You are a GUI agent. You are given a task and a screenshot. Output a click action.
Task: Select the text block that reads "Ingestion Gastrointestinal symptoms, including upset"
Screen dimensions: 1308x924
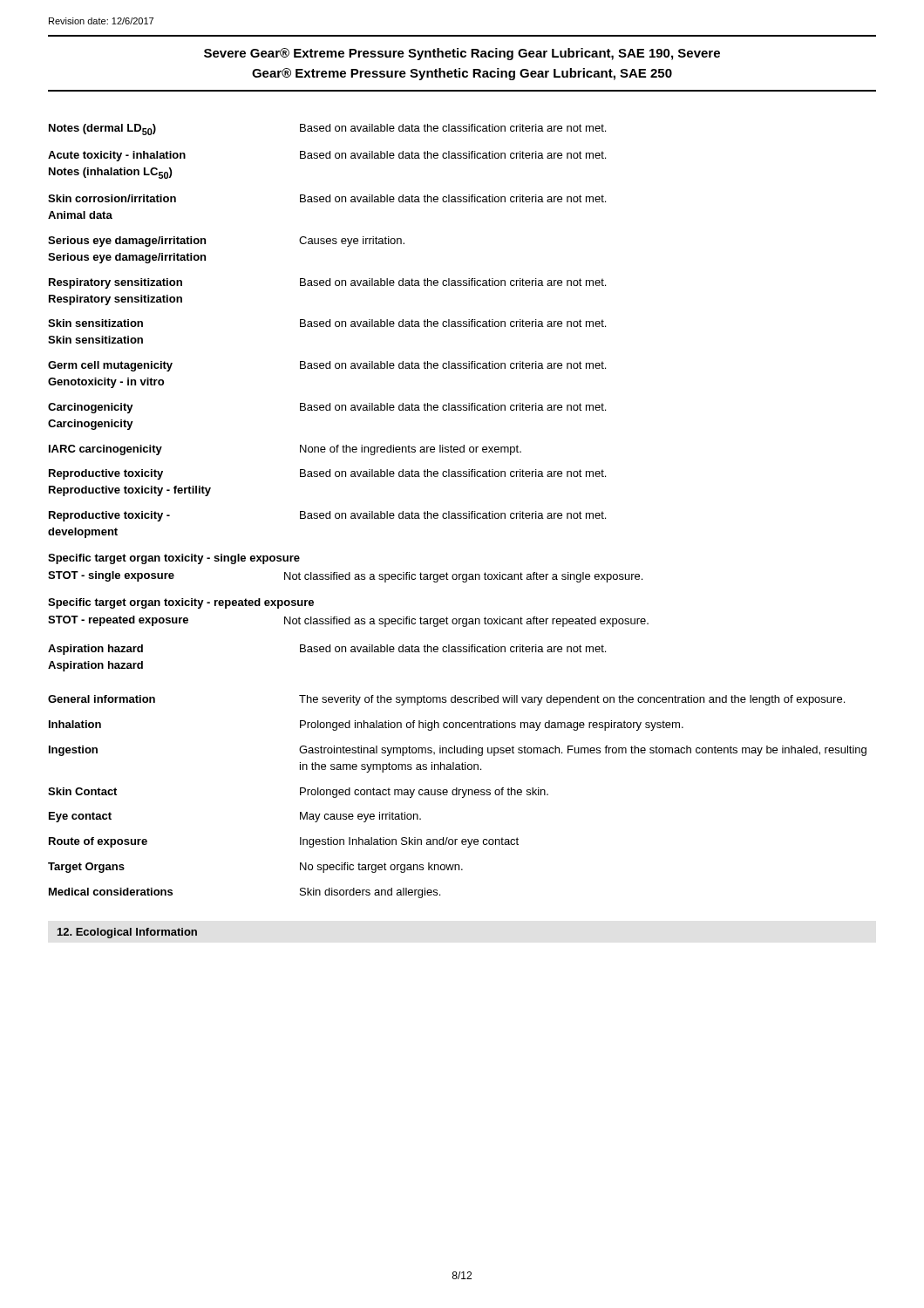[462, 758]
